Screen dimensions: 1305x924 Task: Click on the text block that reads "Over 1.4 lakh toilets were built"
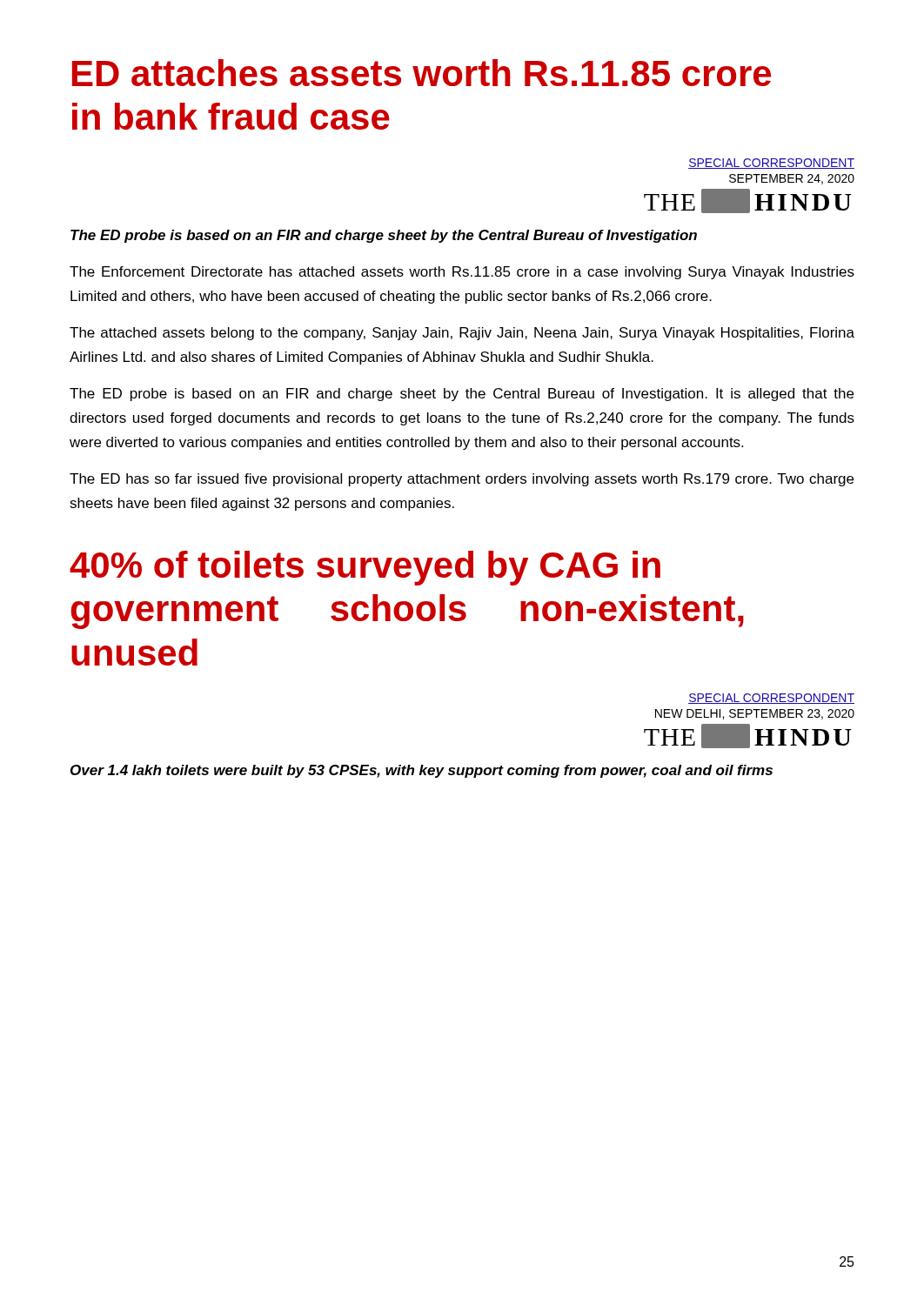[421, 771]
